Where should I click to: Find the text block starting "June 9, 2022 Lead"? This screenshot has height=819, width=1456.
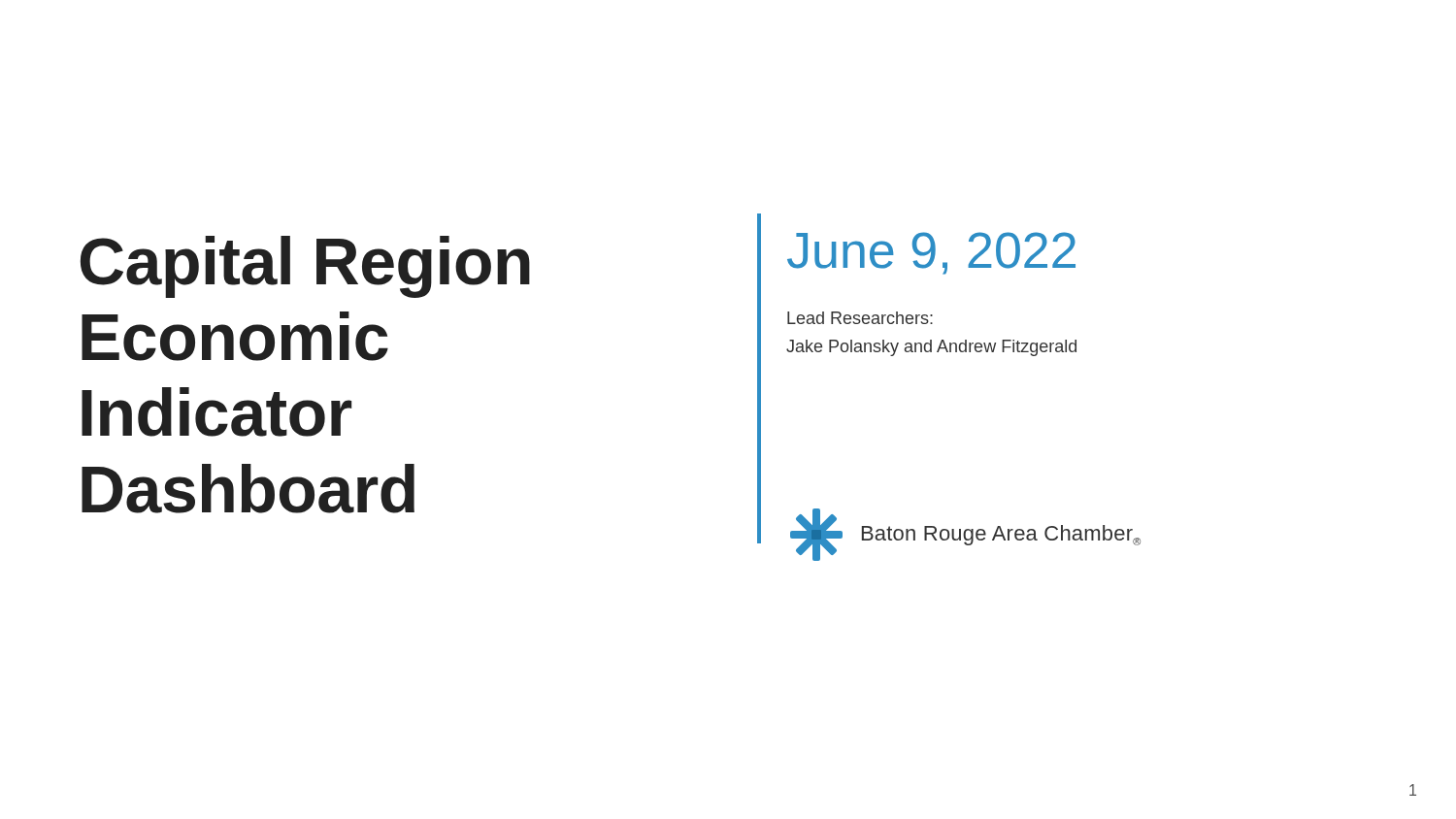[x=931, y=253]
